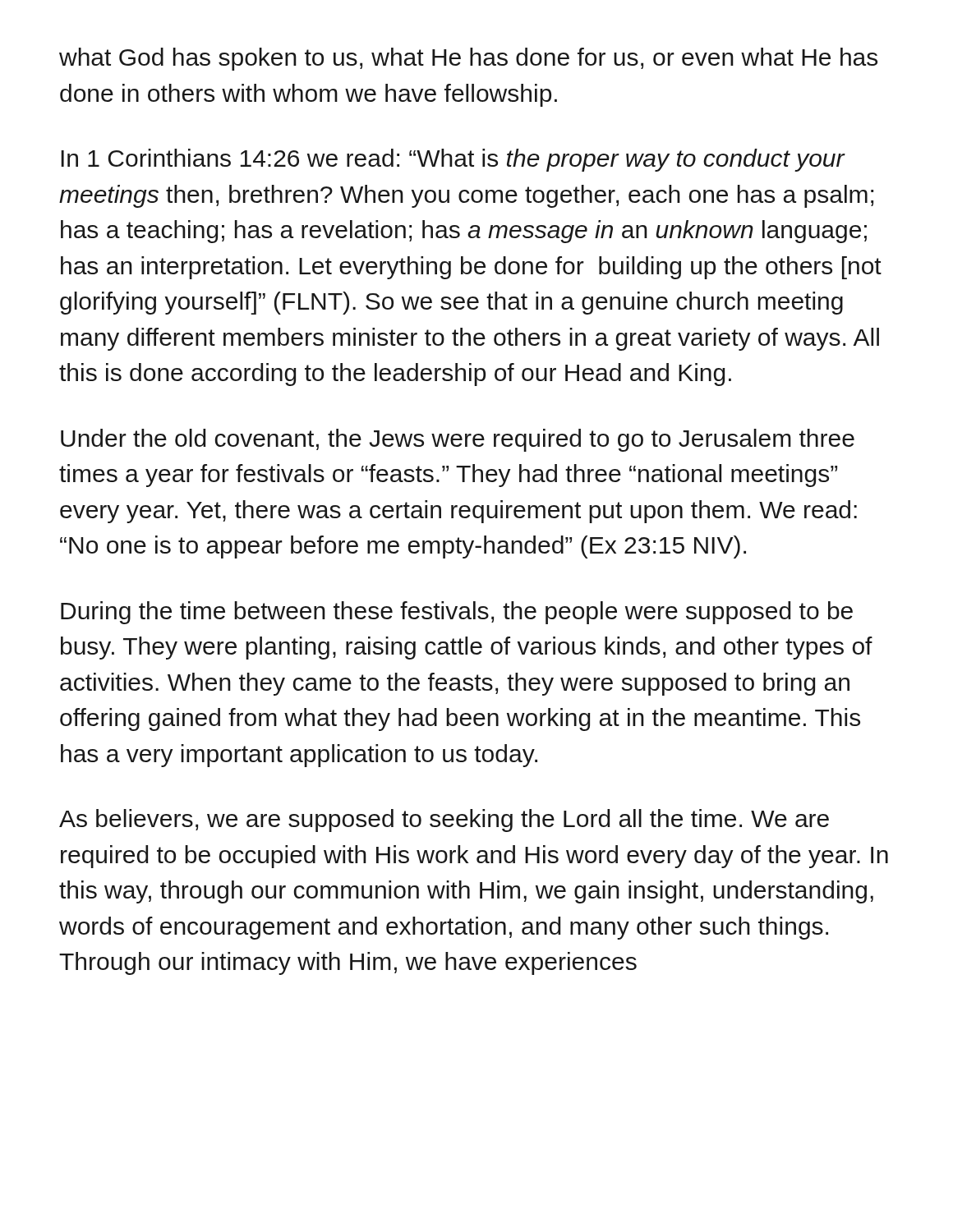This screenshot has height=1232, width=953.
Task: Locate the text block containing "Under the old covenant, the Jews were"
Action: click(x=459, y=491)
